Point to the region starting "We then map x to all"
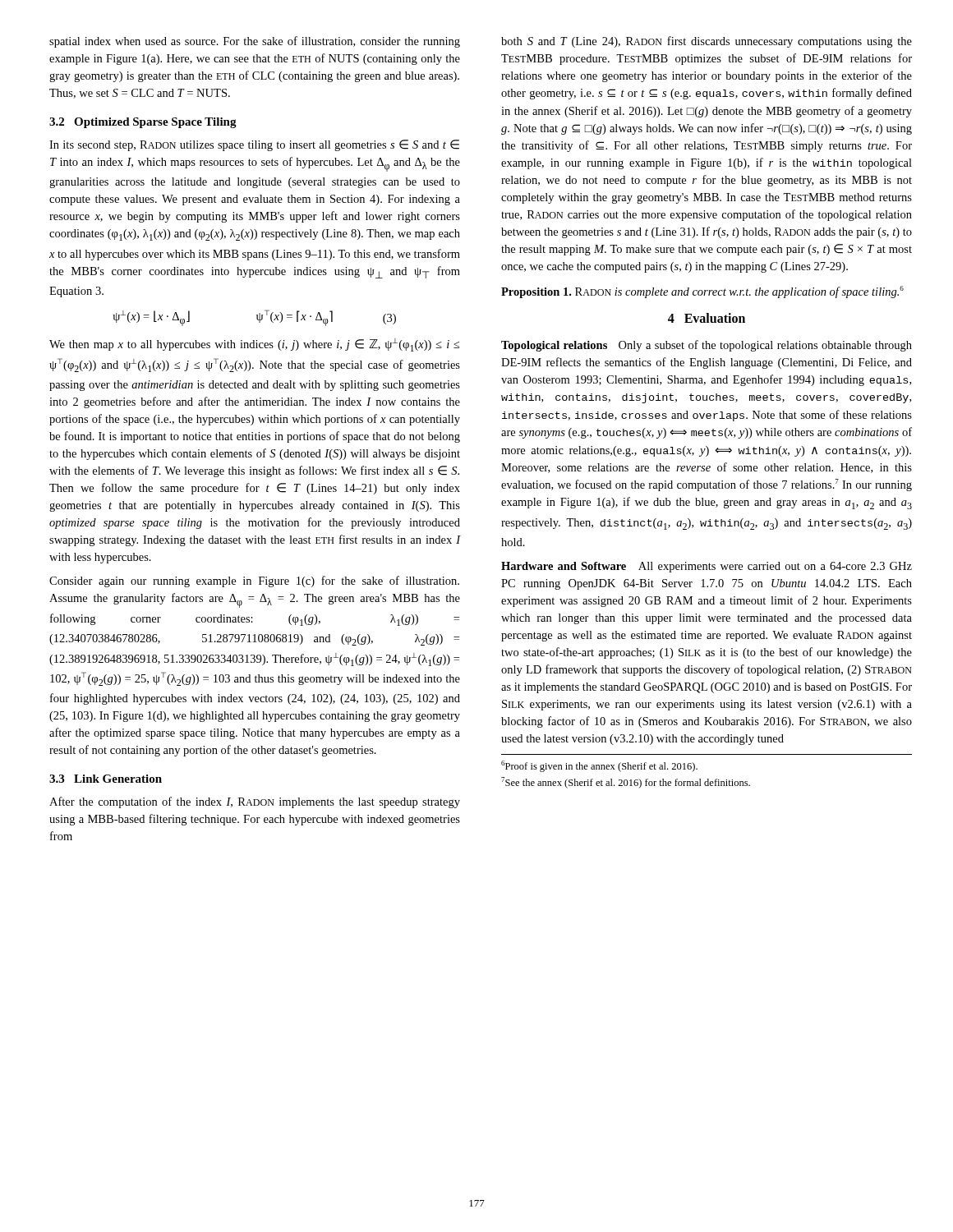The image size is (953, 1232). click(x=255, y=451)
